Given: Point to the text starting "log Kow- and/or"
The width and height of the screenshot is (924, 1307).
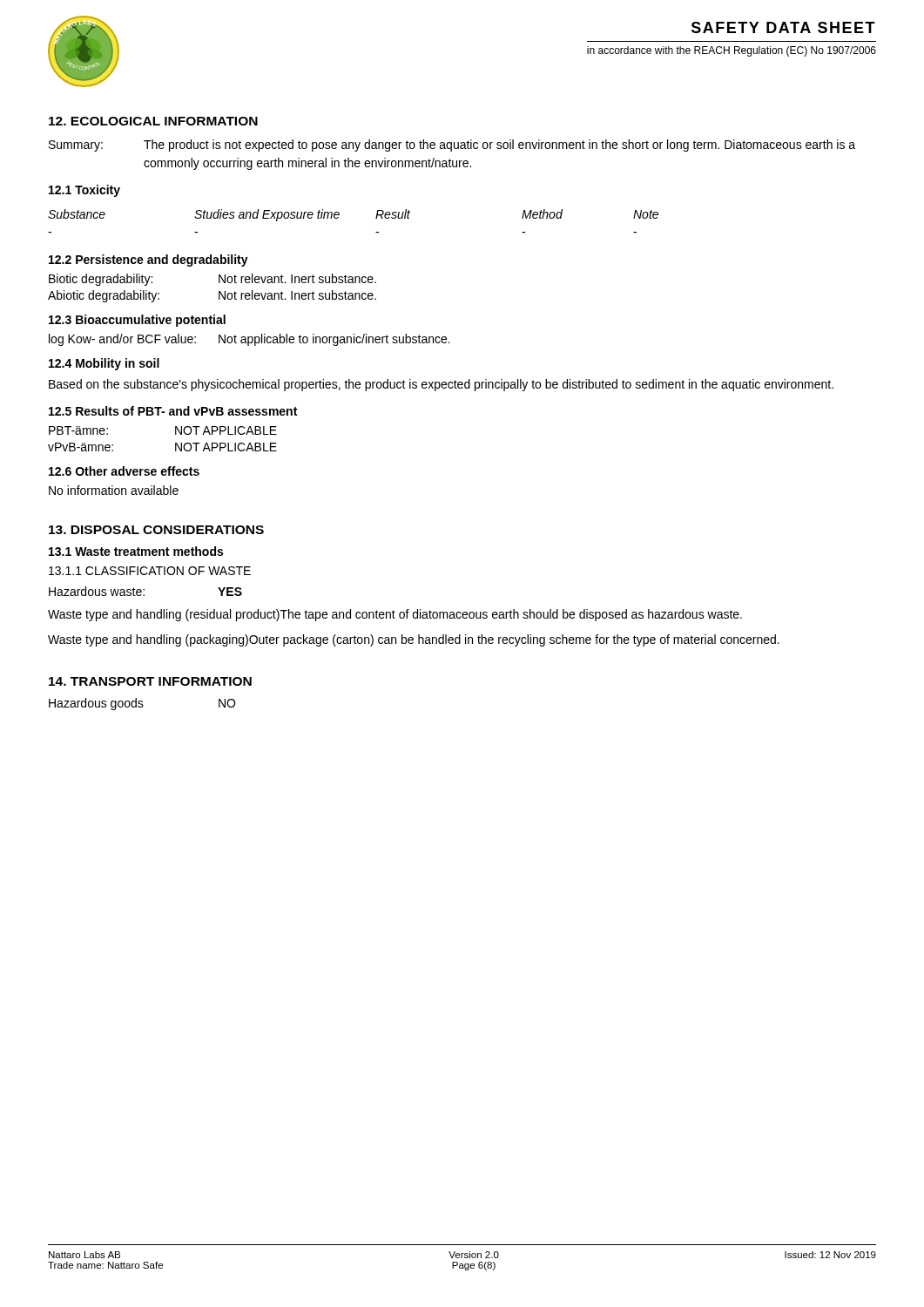Looking at the screenshot, I should pos(249,339).
